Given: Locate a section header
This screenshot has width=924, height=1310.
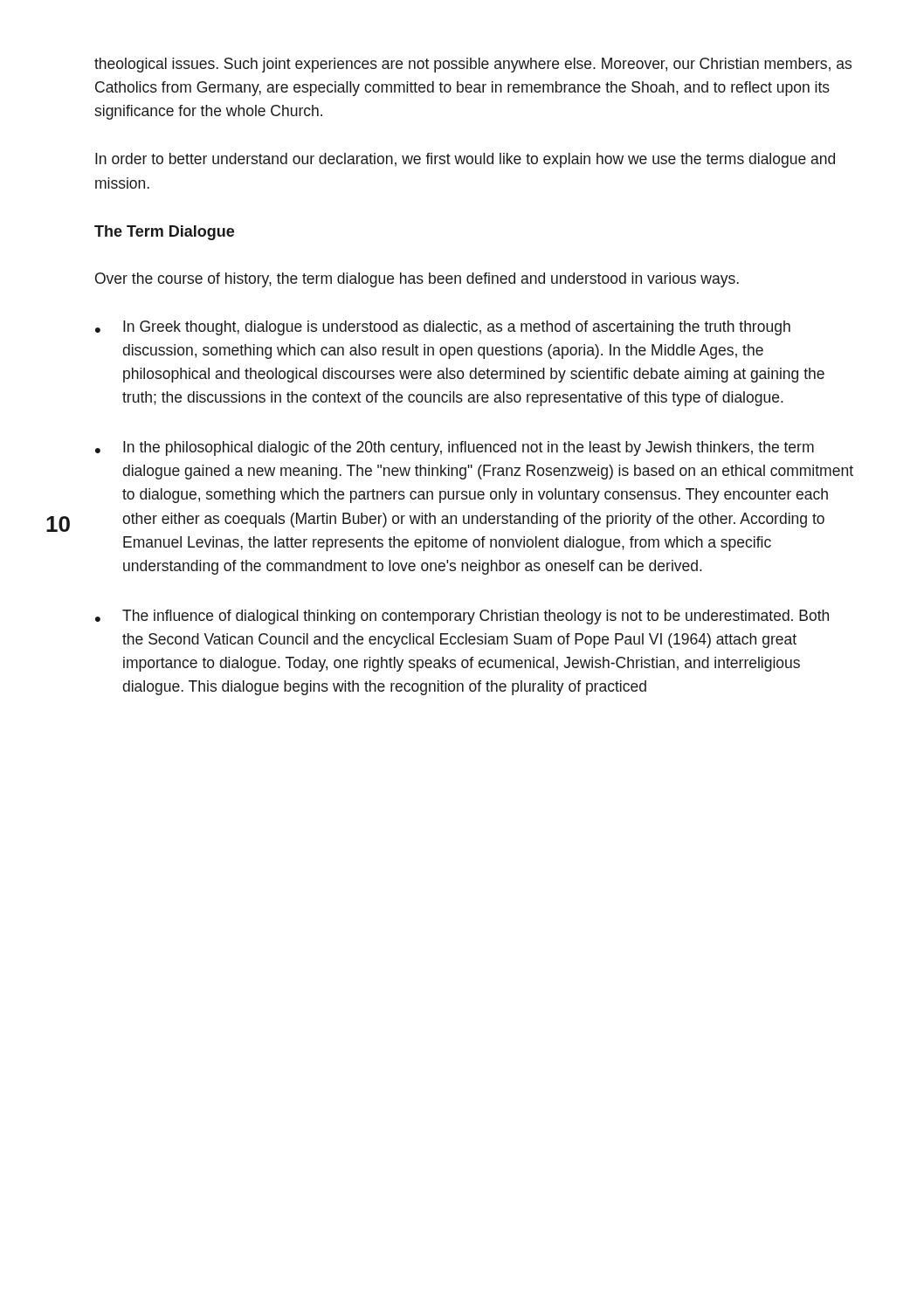Looking at the screenshot, I should tap(165, 231).
